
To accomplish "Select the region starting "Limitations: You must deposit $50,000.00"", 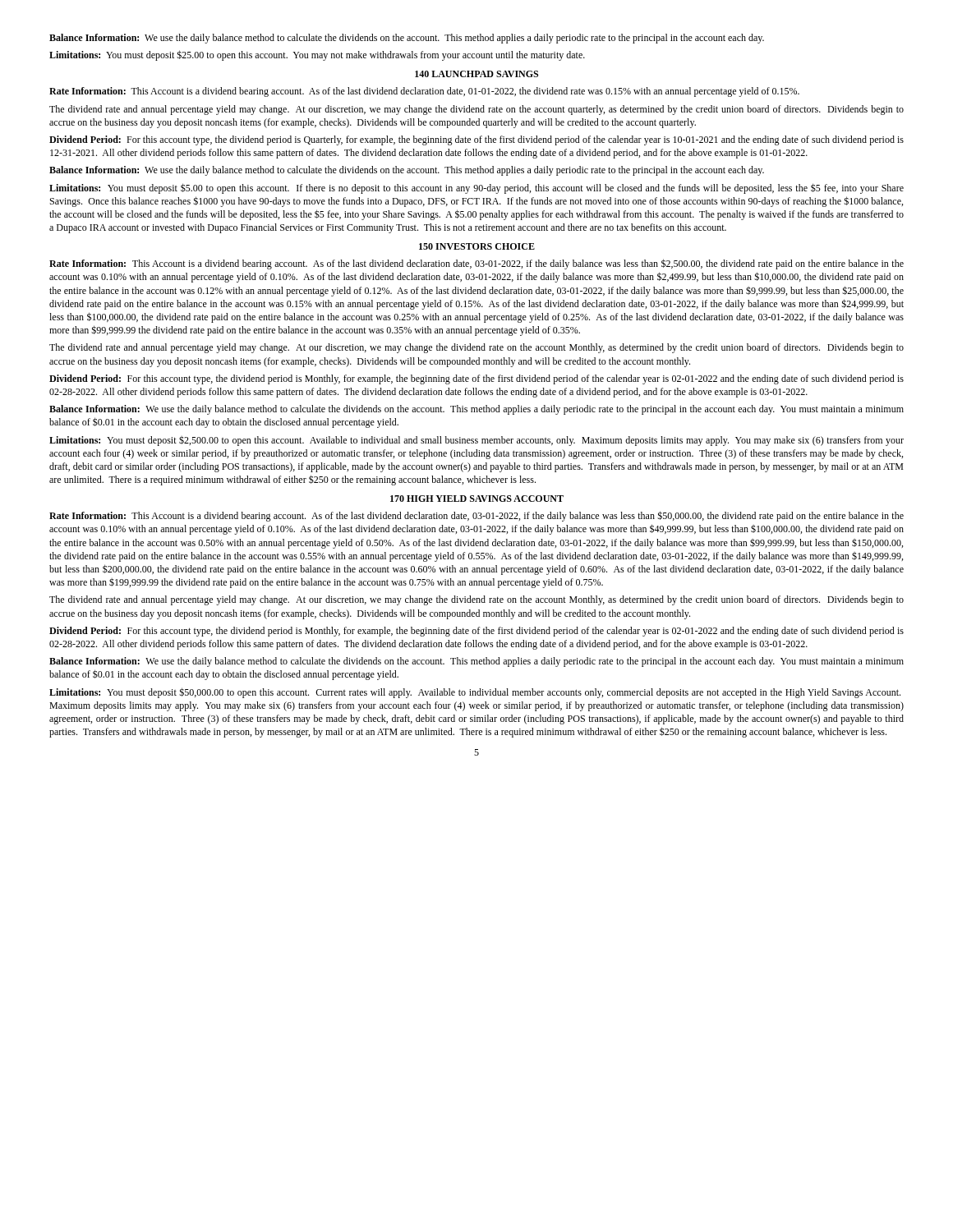I will tap(476, 712).
